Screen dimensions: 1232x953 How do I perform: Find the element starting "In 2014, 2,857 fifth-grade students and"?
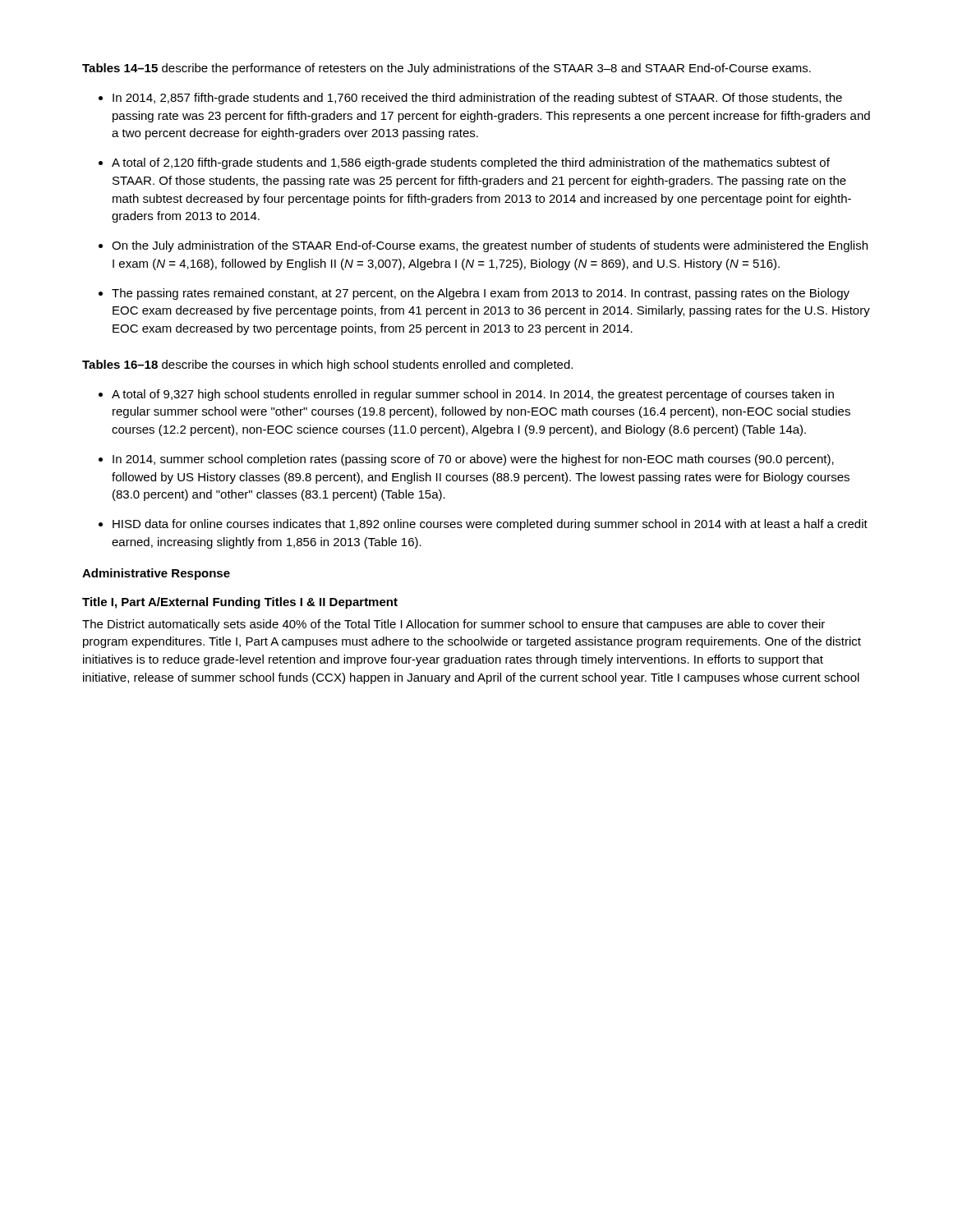[491, 115]
